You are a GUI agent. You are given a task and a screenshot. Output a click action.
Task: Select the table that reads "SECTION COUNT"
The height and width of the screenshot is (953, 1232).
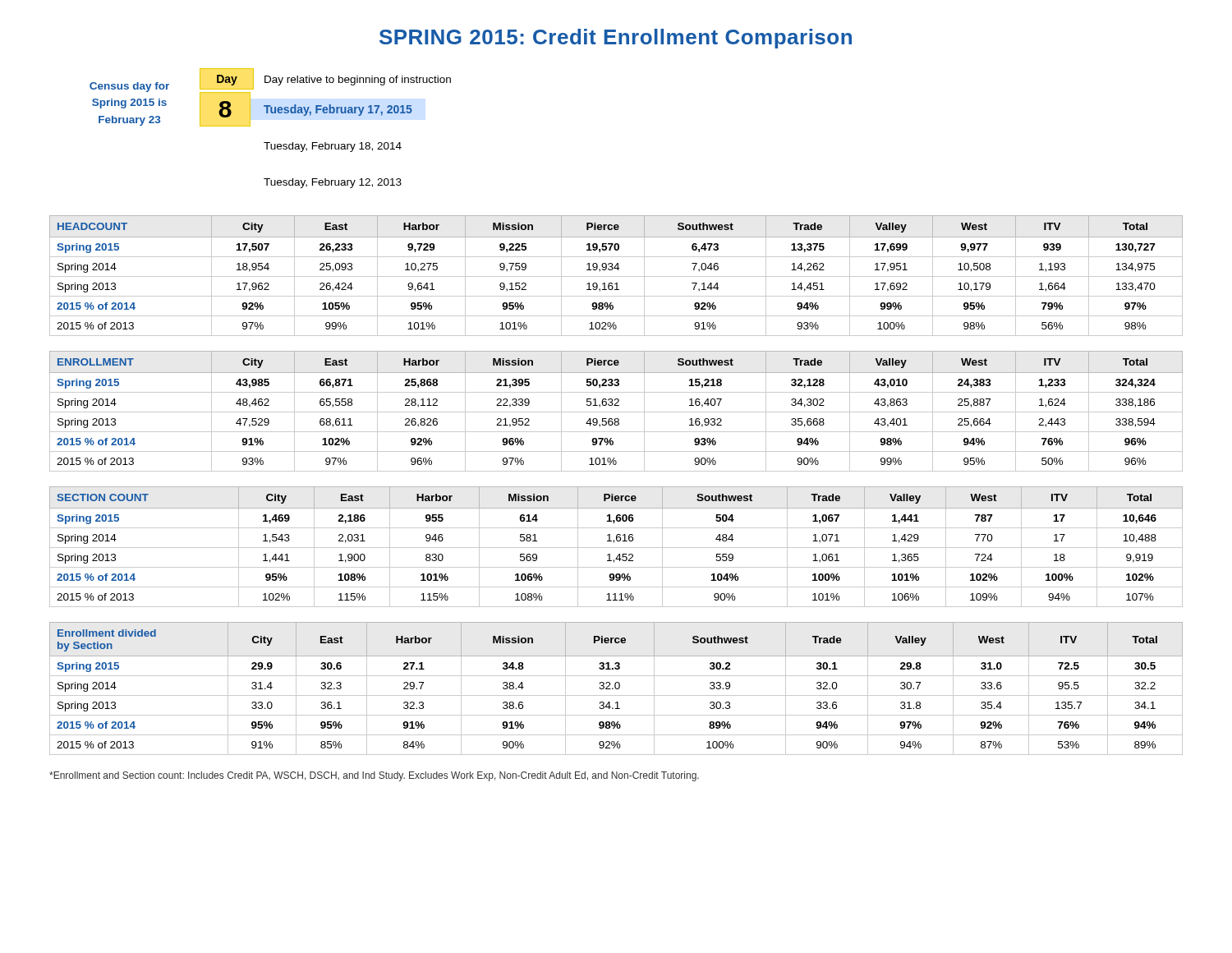coord(616,547)
